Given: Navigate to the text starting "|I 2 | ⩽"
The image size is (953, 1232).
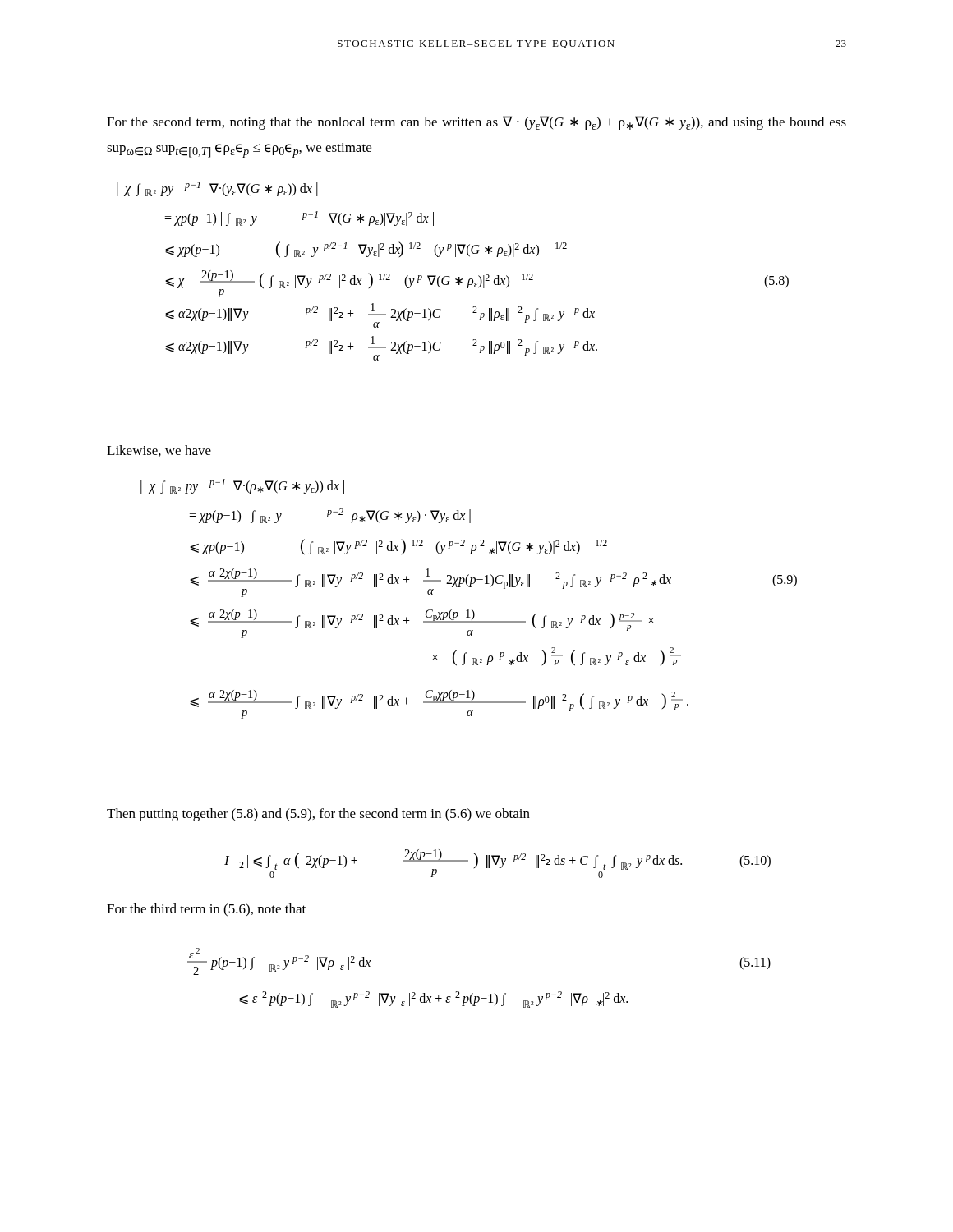Looking at the screenshot, I should point(476,860).
